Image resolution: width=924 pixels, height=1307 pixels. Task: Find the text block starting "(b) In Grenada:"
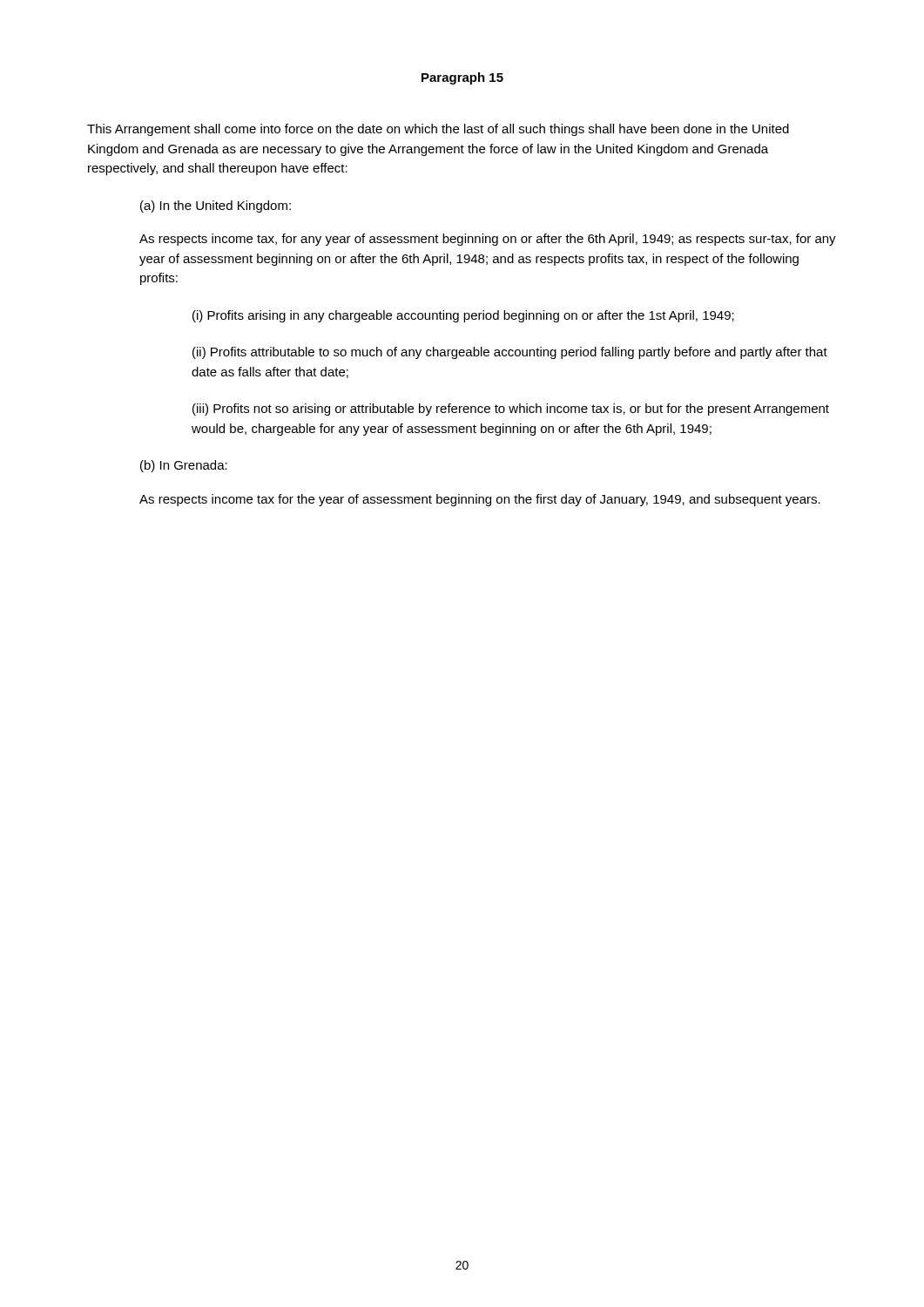click(x=184, y=465)
